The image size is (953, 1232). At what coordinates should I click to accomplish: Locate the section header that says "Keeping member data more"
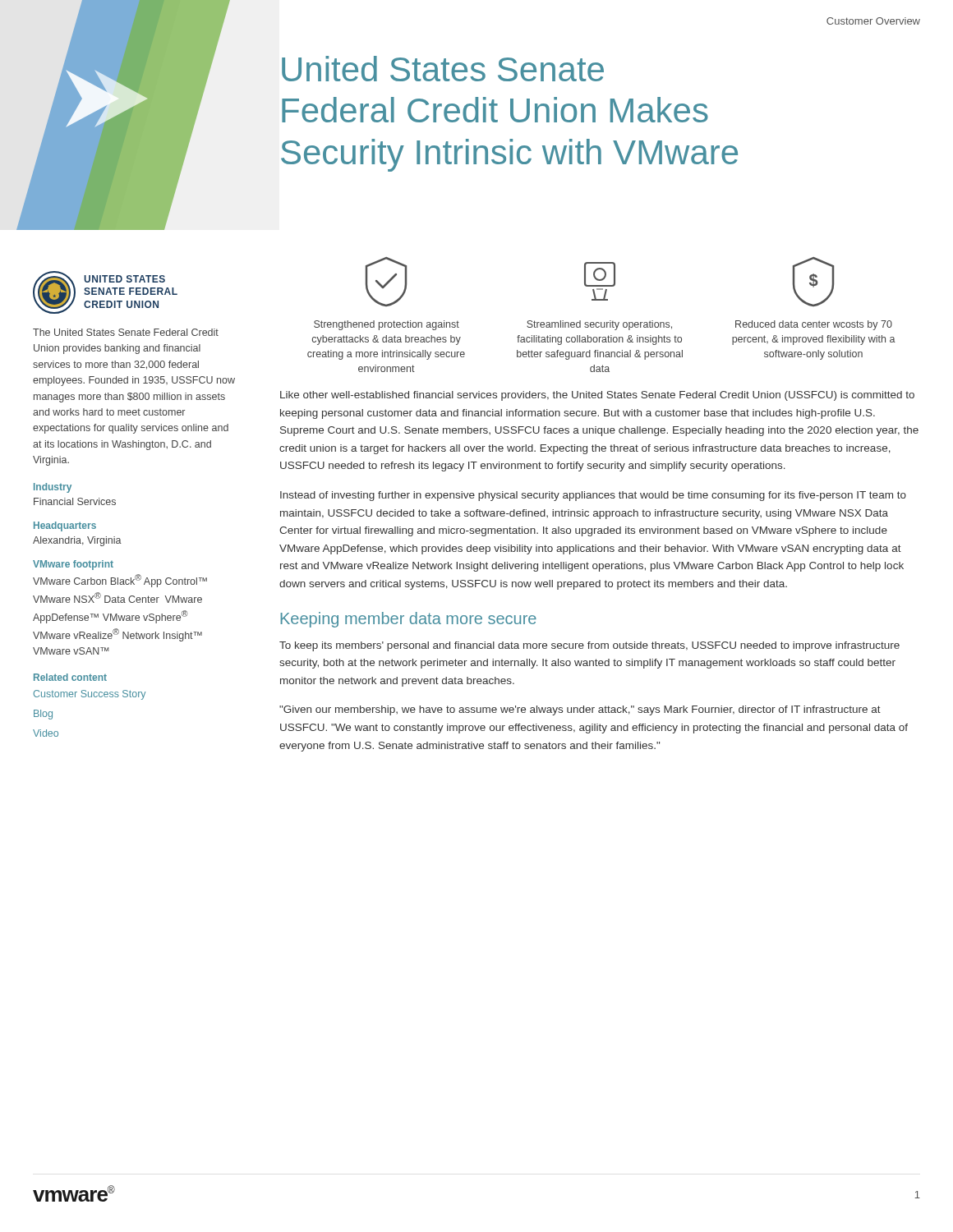click(408, 618)
